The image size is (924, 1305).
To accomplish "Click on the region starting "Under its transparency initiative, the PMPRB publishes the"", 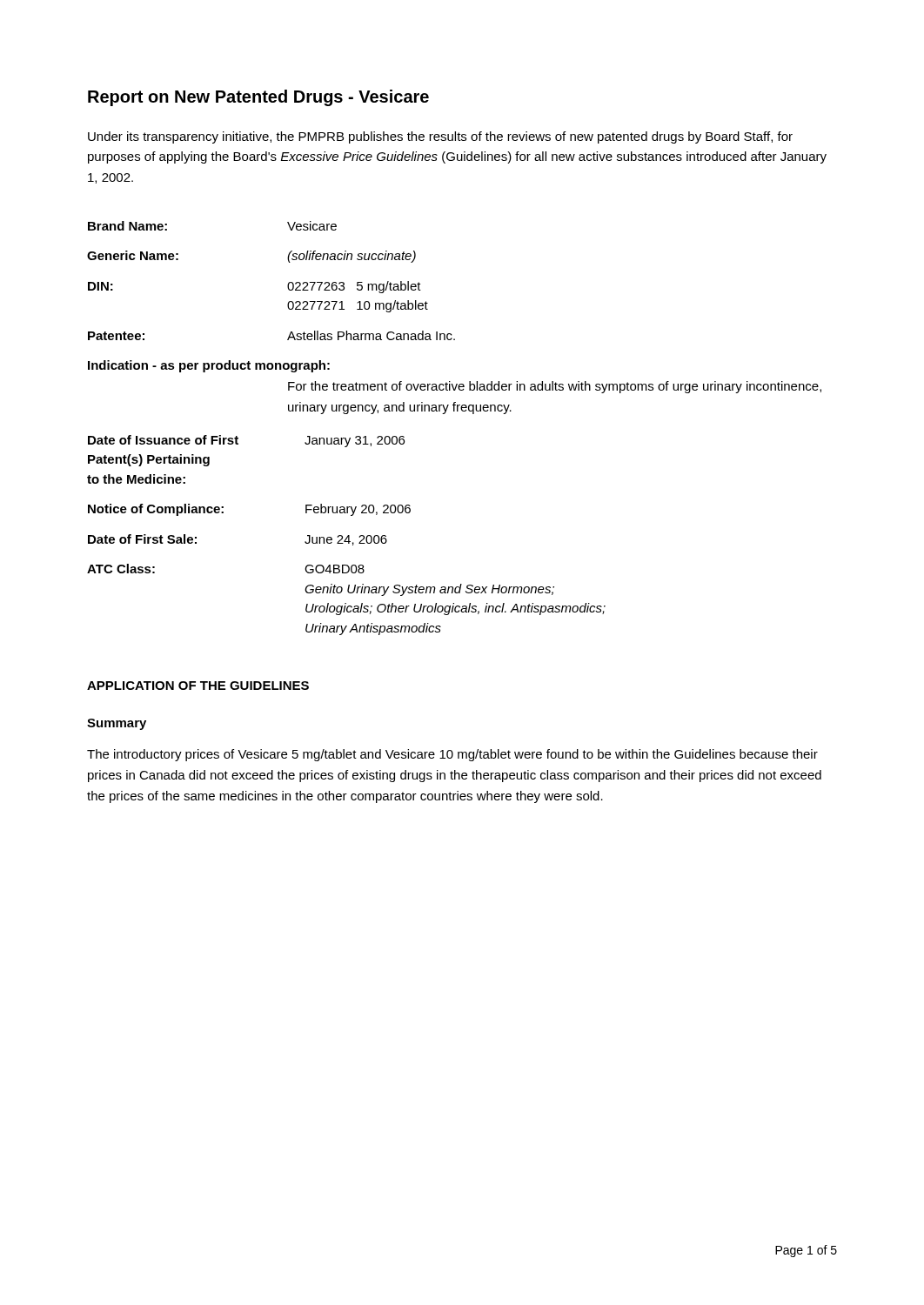I will [457, 156].
